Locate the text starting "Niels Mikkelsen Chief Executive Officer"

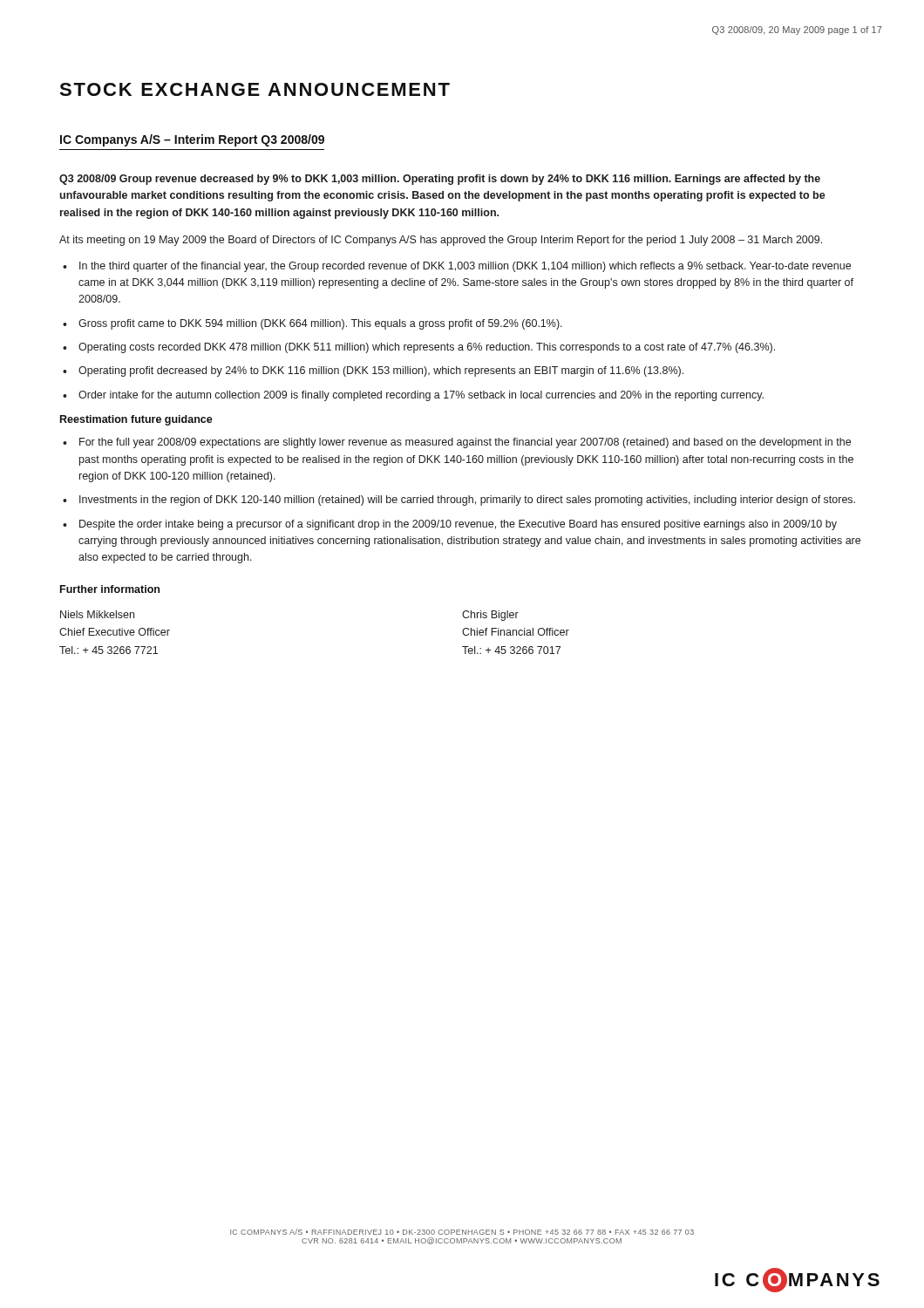tap(115, 633)
